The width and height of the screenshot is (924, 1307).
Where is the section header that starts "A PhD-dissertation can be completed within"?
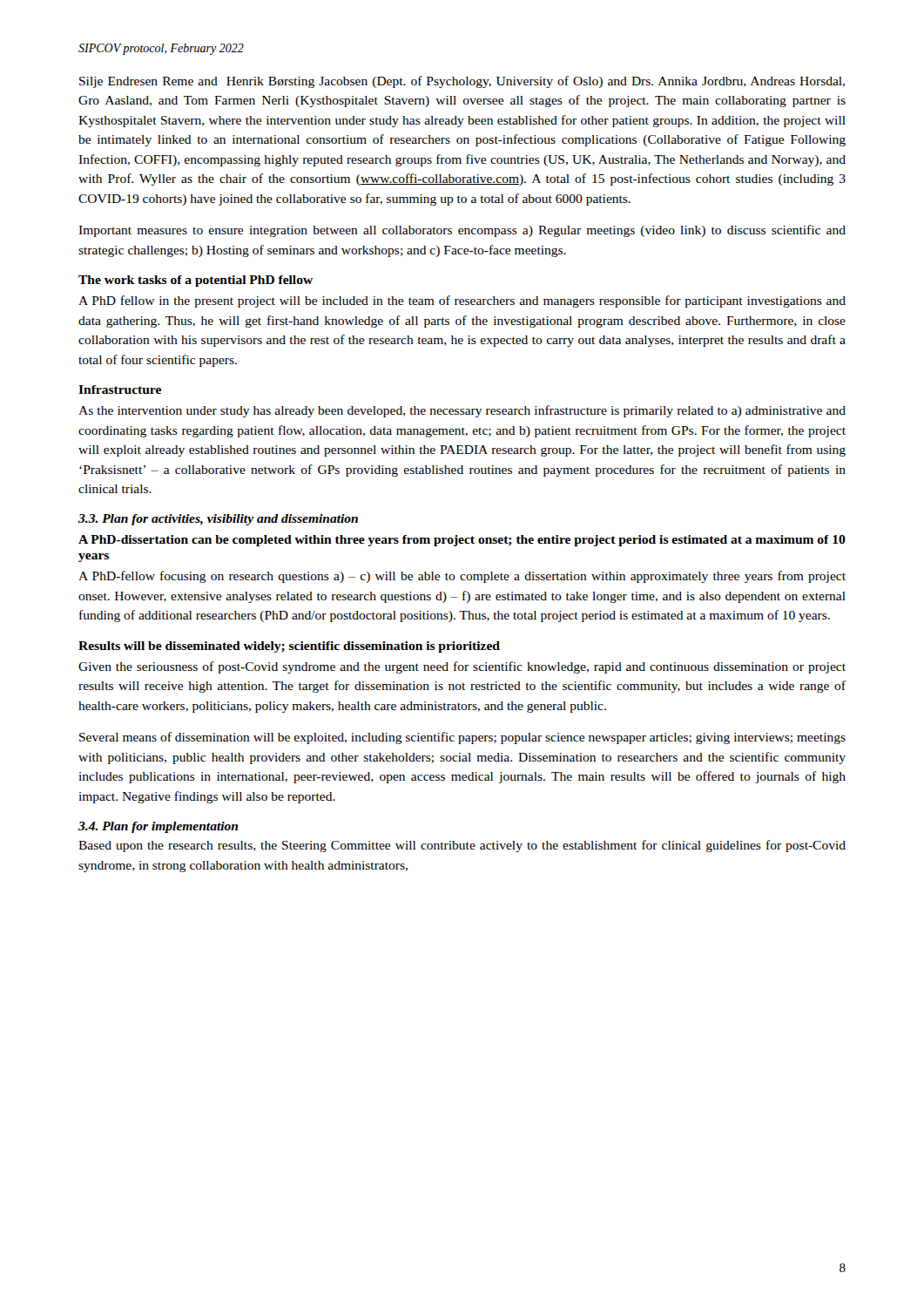[x=462, y=547]
